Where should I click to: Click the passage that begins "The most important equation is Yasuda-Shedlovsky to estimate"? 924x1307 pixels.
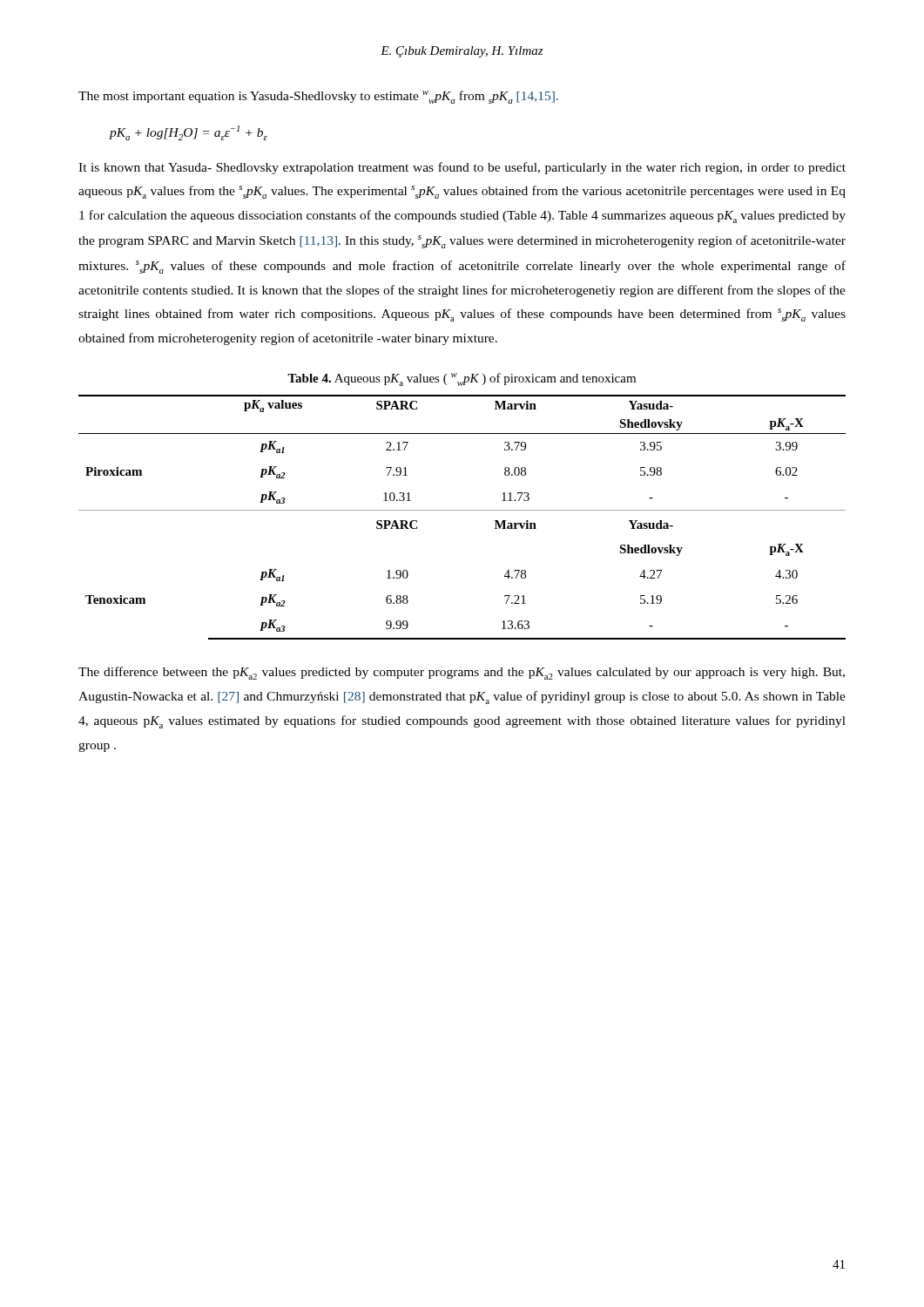pos(319,96)
